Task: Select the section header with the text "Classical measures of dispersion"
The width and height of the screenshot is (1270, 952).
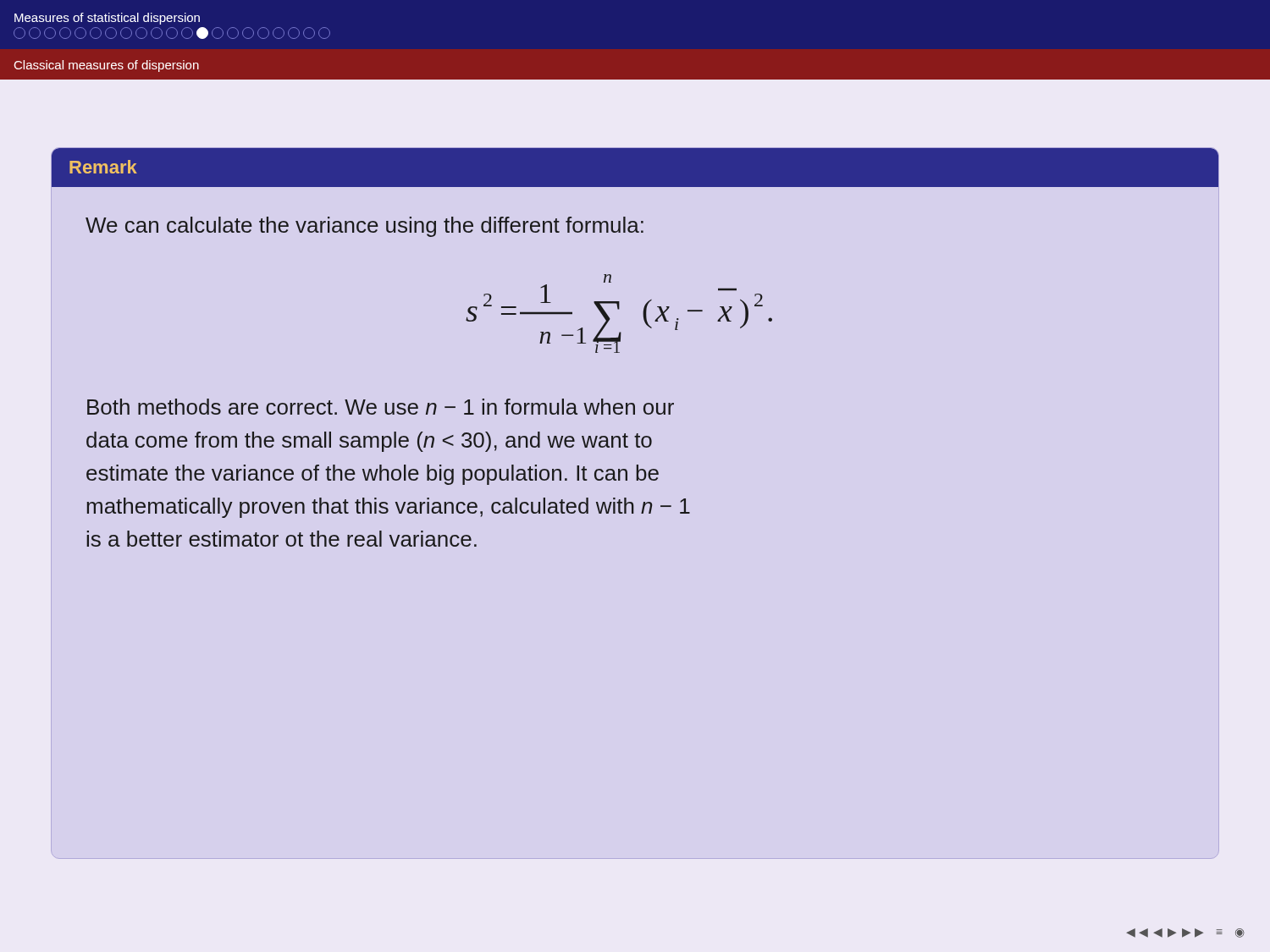Action: [106, 64]
